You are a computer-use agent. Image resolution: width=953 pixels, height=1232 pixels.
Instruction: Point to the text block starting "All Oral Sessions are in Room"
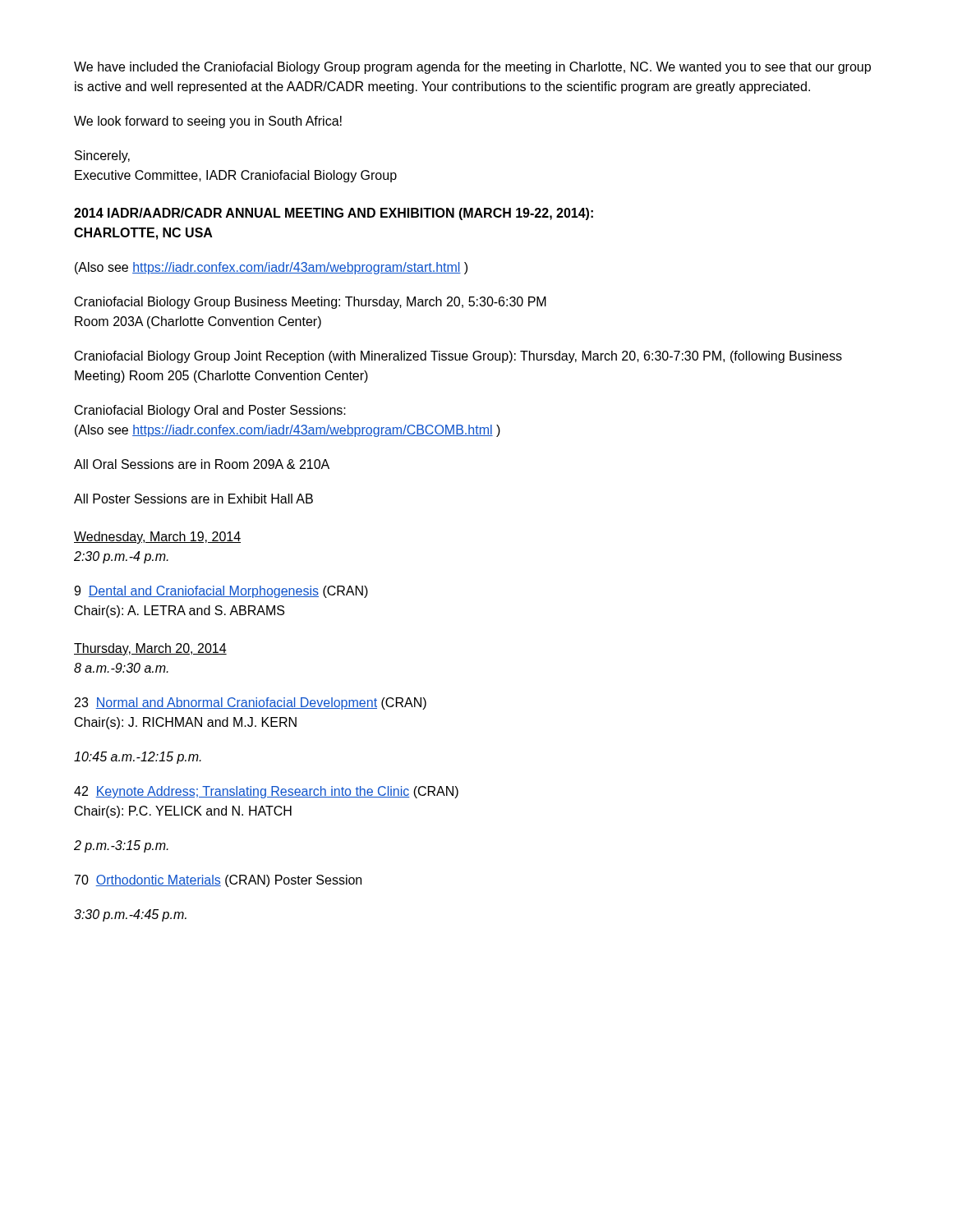tap(202, 464)
